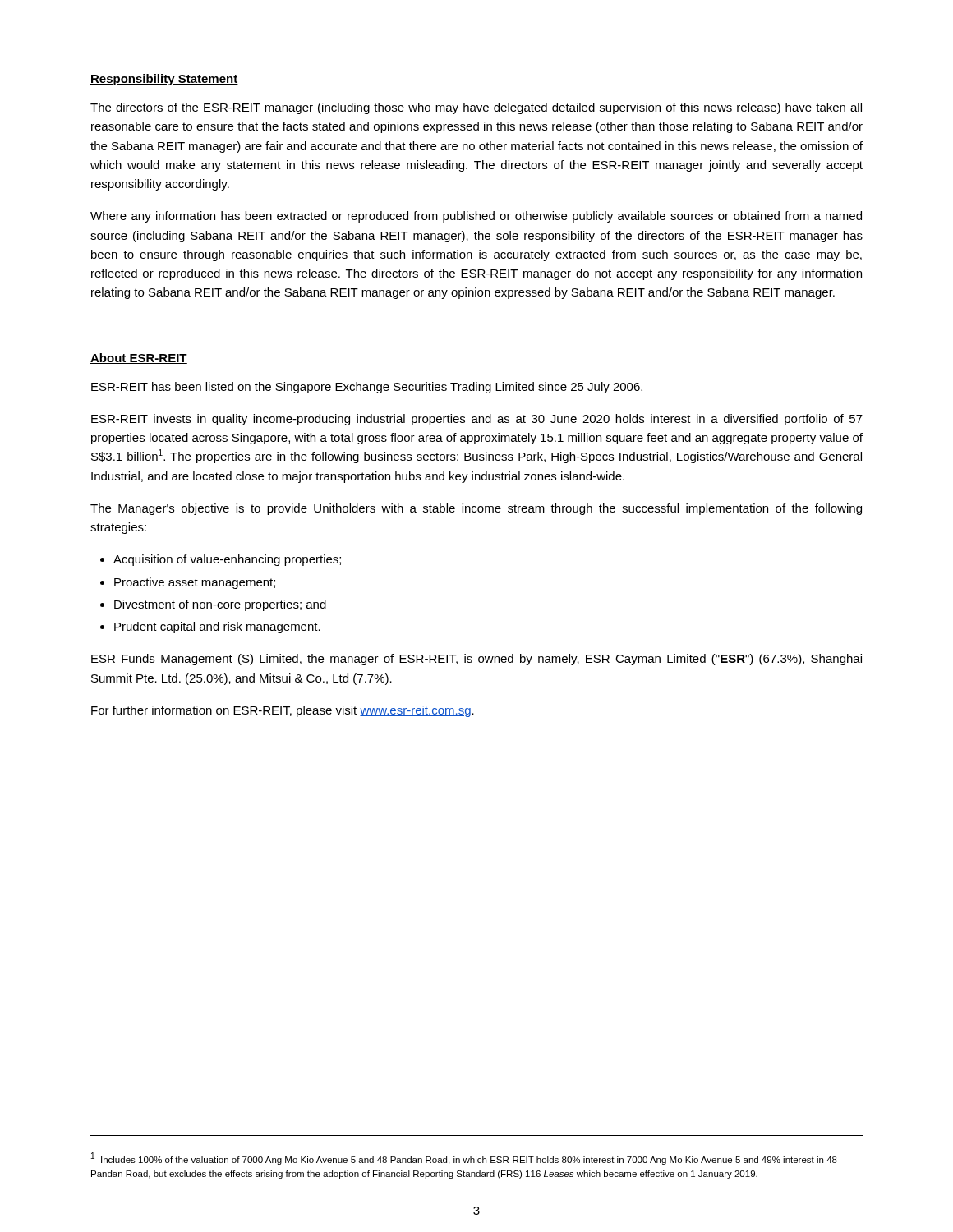The height and width of the screenshot is (1232, 953).
Task: Point to the block beginning "The directors of the"
Action: click(x=476, y=145)
